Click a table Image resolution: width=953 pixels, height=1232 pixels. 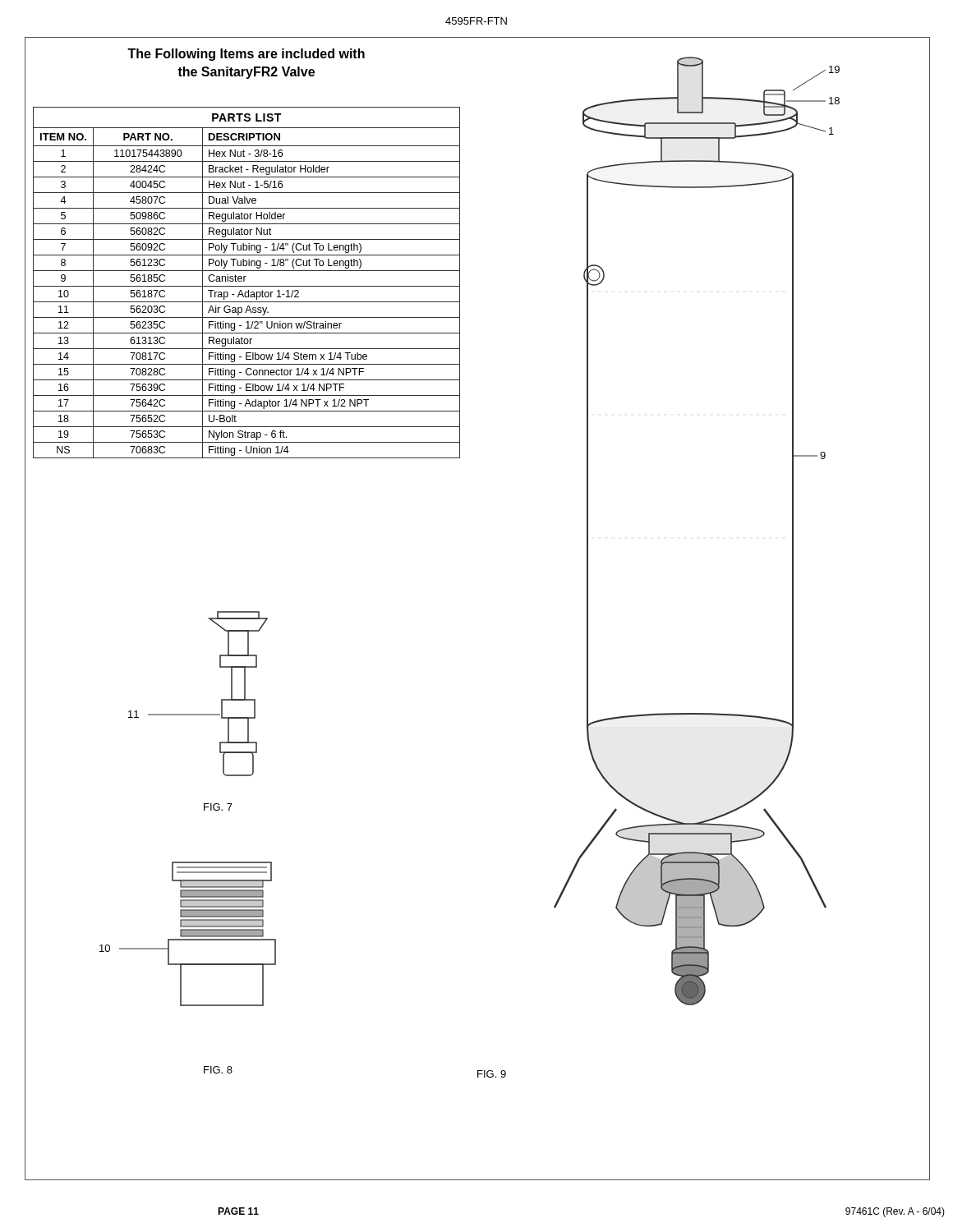click(246, 283)
